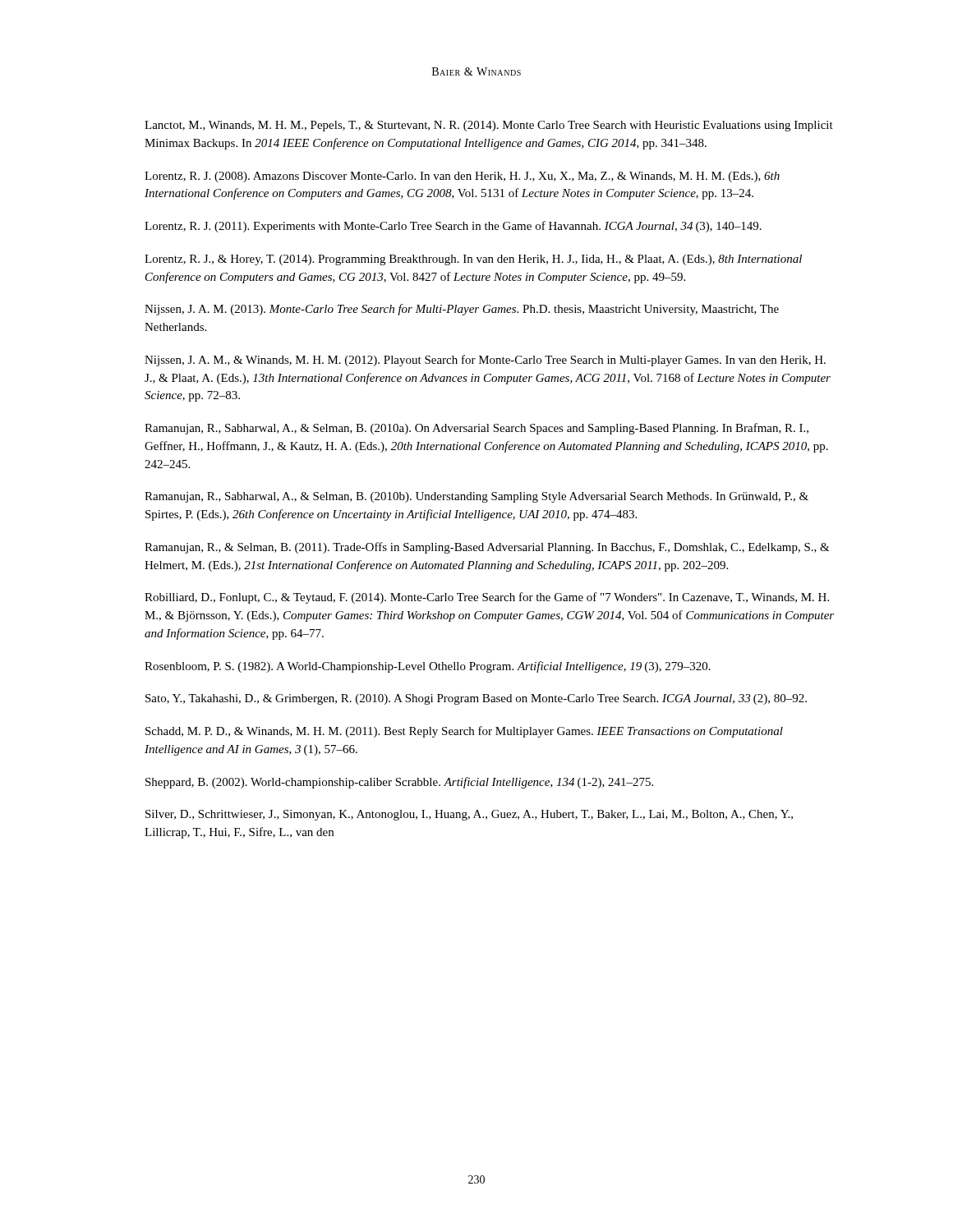Screen dimensions: 1232x953
Task: Point to the text block starting "Ramanujan, R., & Selman, B. (2011). Trade-Offs in"
Action: point(476,556)
